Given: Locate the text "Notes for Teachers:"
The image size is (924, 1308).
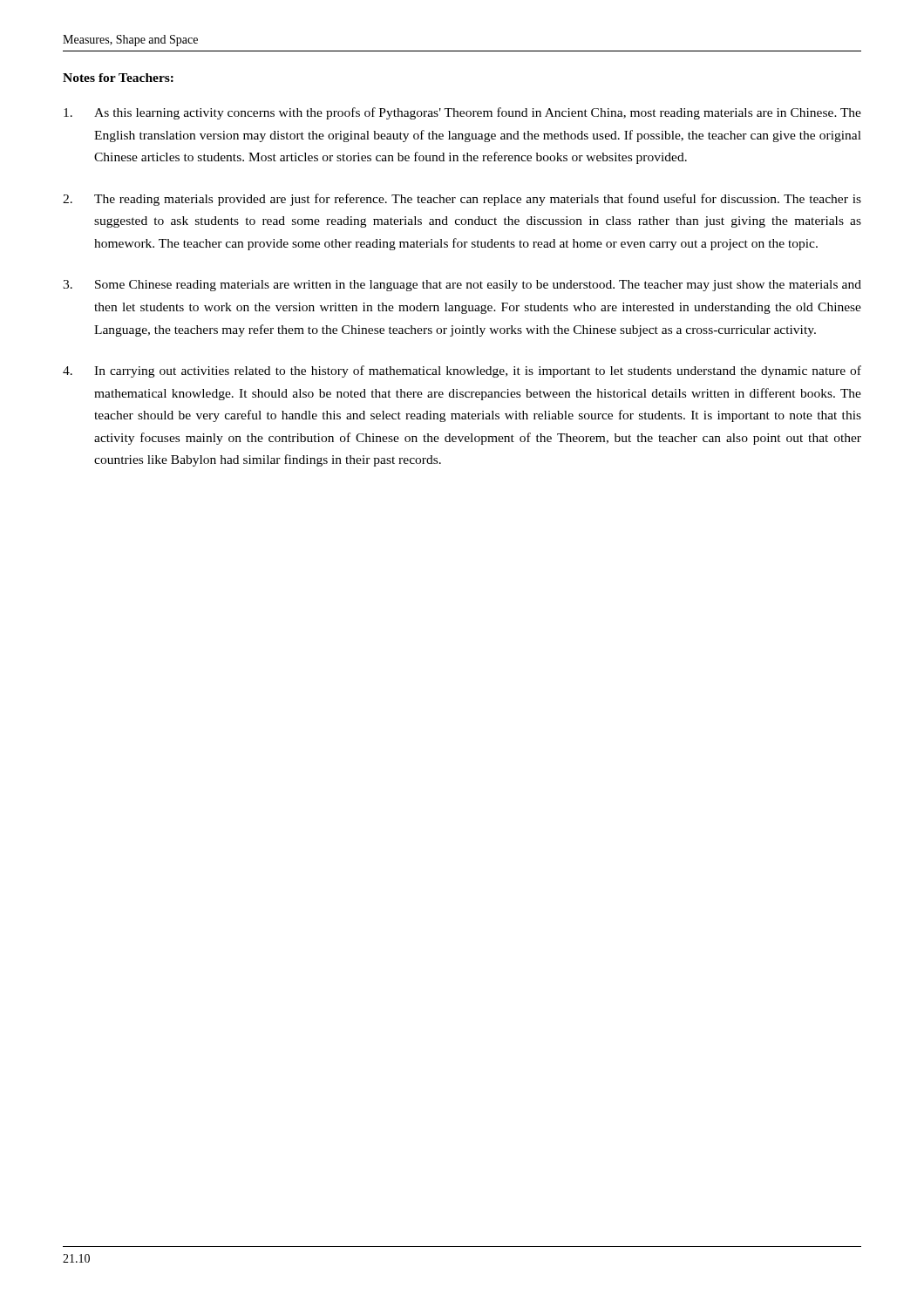Looking at the screenshot, I should click(x=119, y=77).
